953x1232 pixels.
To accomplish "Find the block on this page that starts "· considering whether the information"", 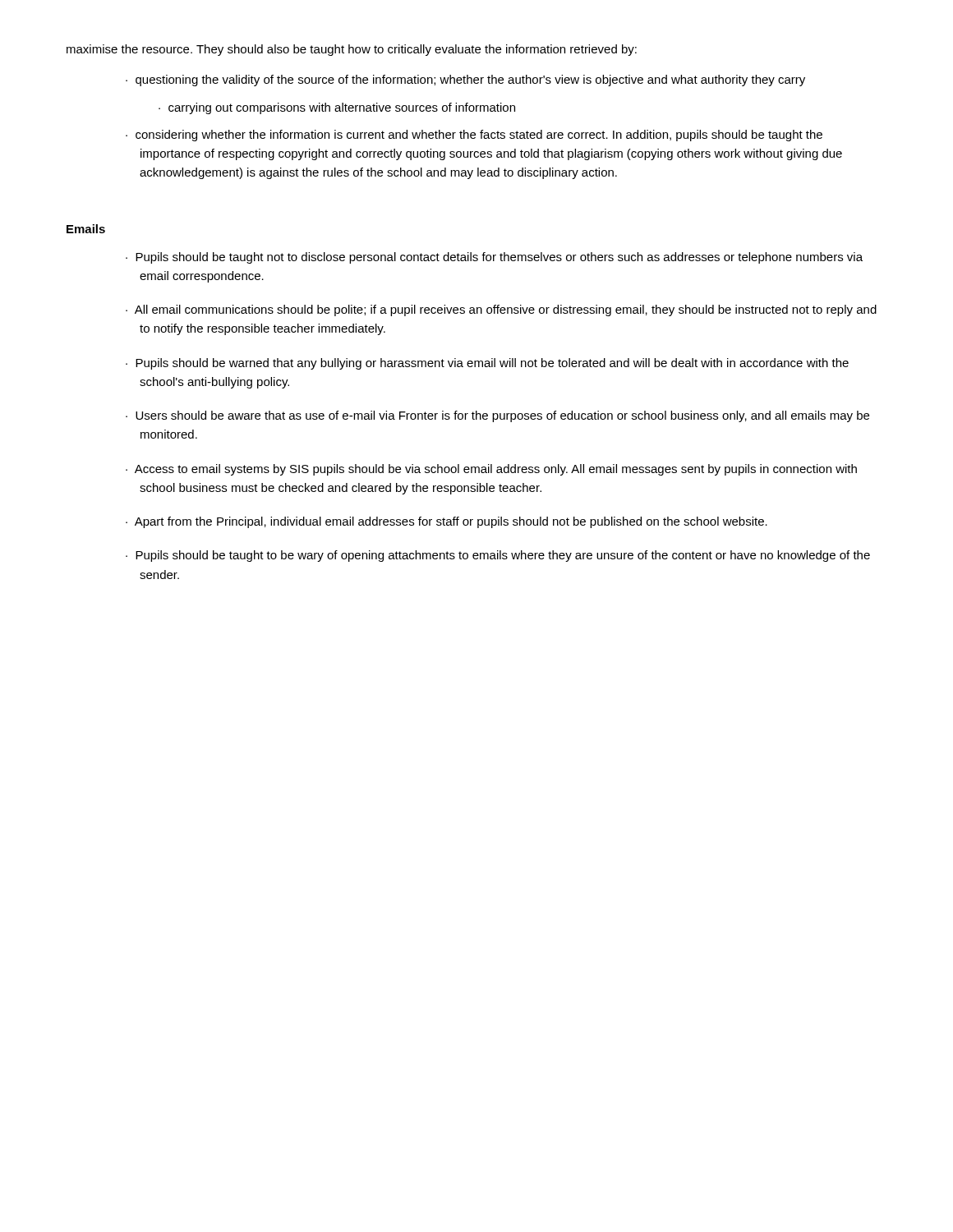I will tap(484, 153).
